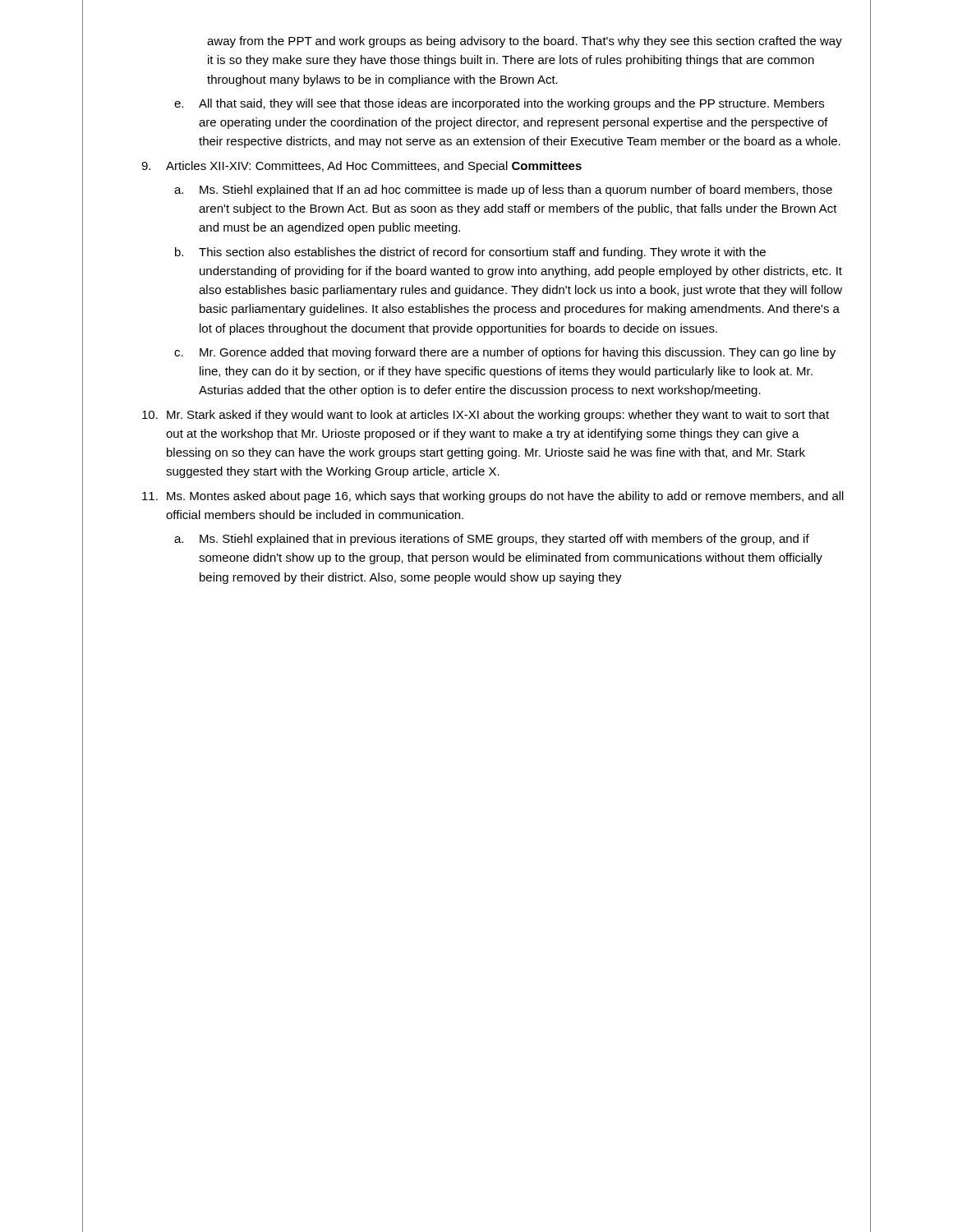Find the region starting "away from the PPT and work"
The image size is (953, 1232).
tap(524, 60)
